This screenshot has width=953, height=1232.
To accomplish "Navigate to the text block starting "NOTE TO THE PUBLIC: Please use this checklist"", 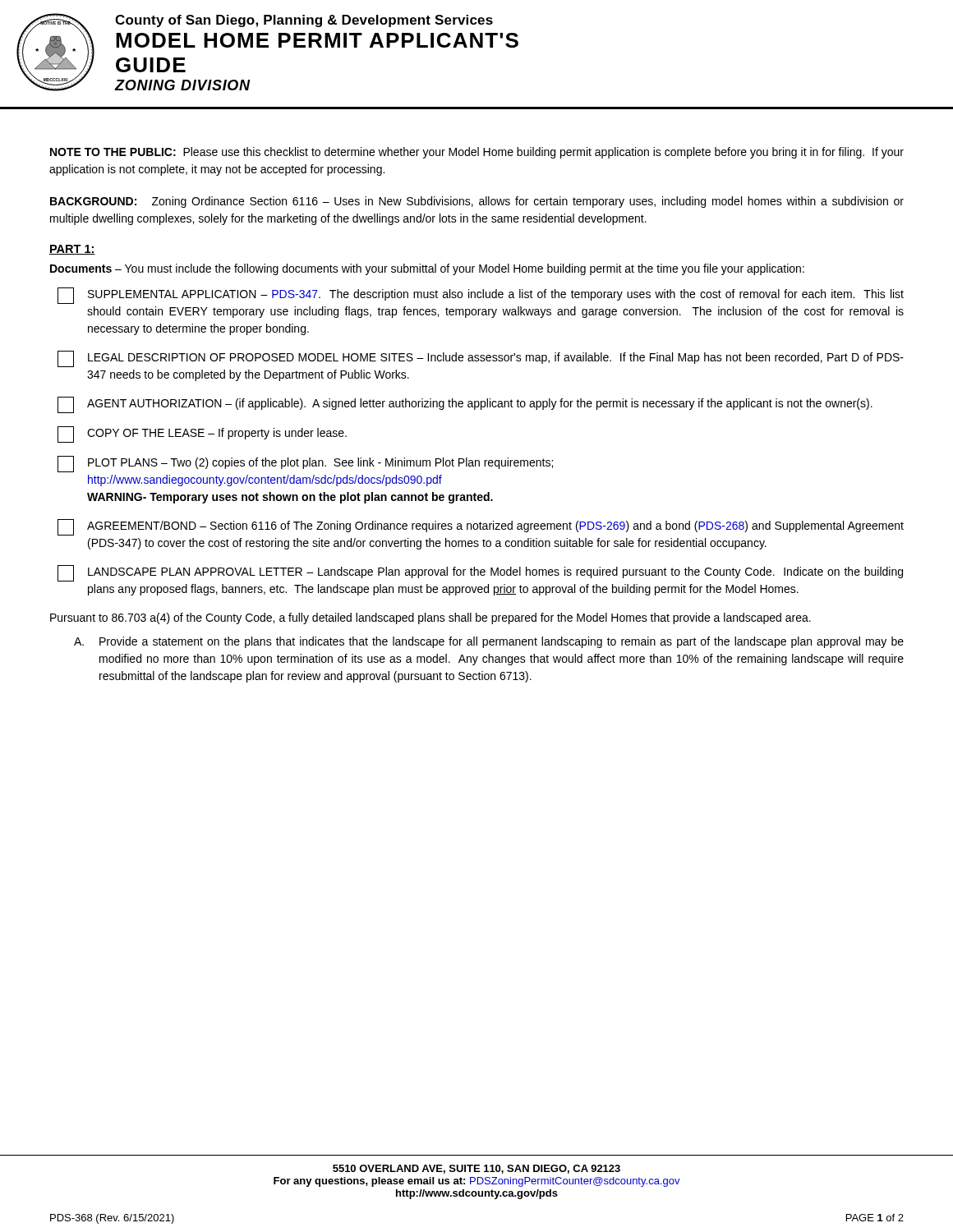I will (476, 161).
